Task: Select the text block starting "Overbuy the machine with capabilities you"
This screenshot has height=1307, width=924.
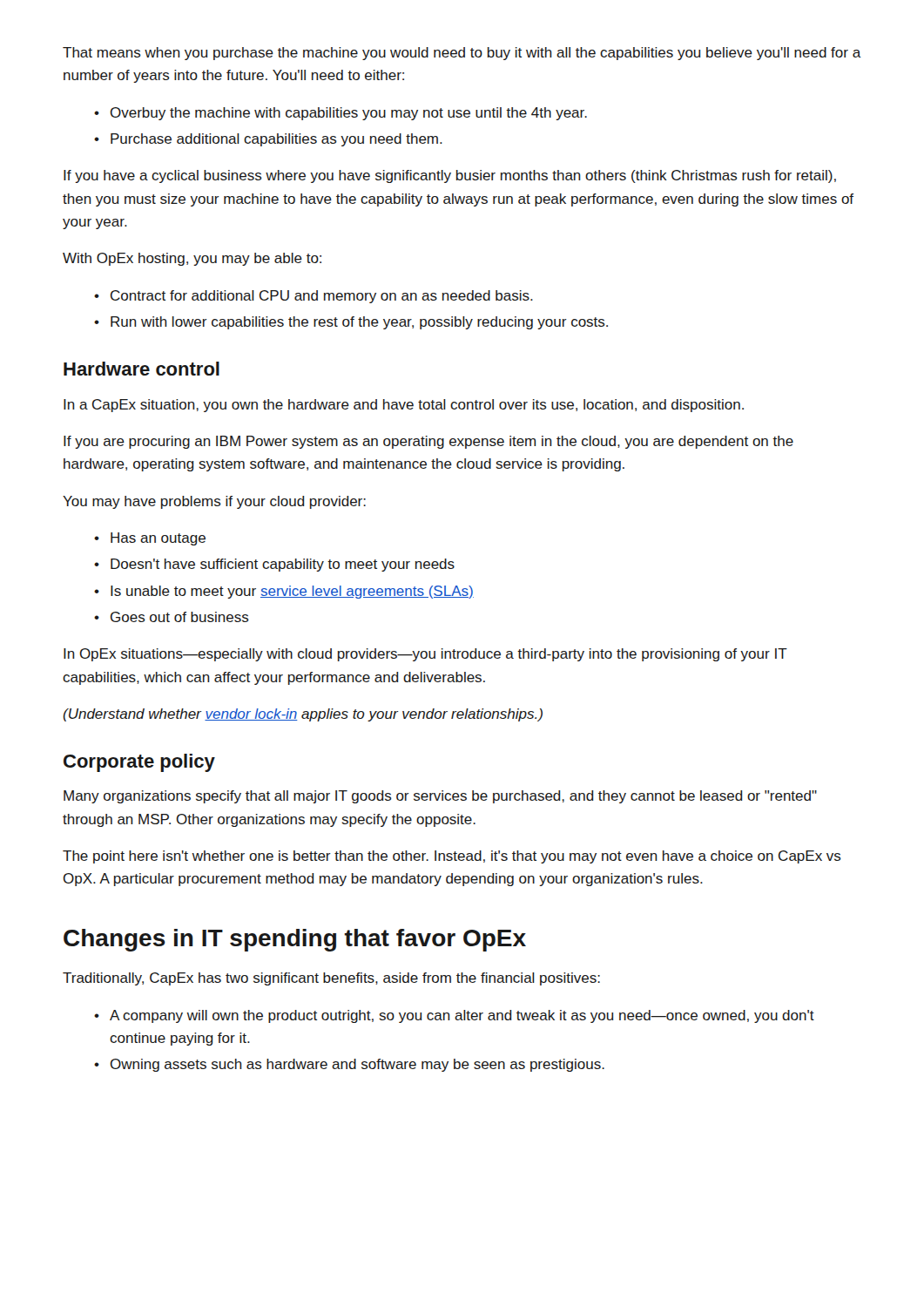Action: pos(349,113)
